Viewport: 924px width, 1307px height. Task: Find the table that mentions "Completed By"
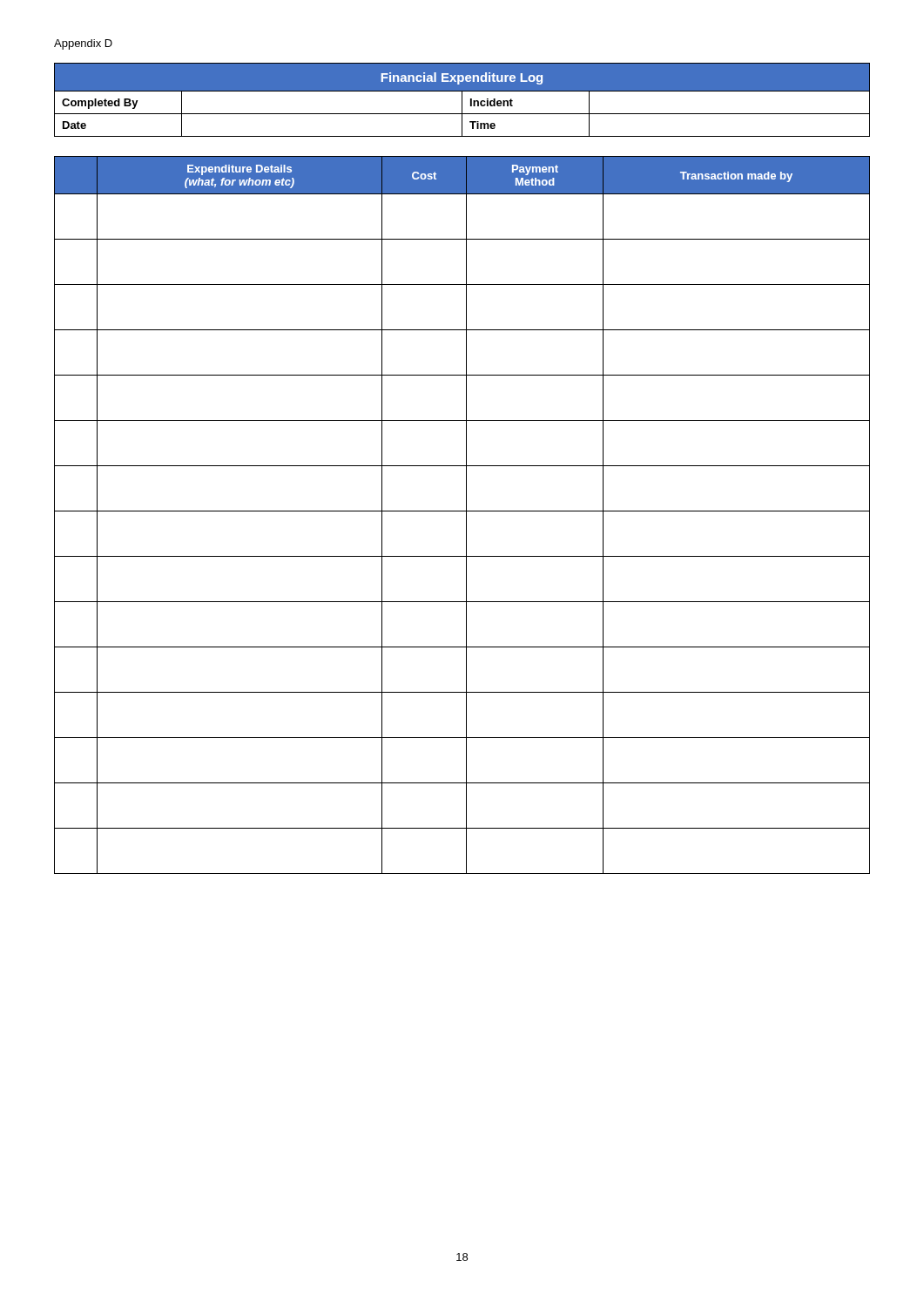pos(462,100)
